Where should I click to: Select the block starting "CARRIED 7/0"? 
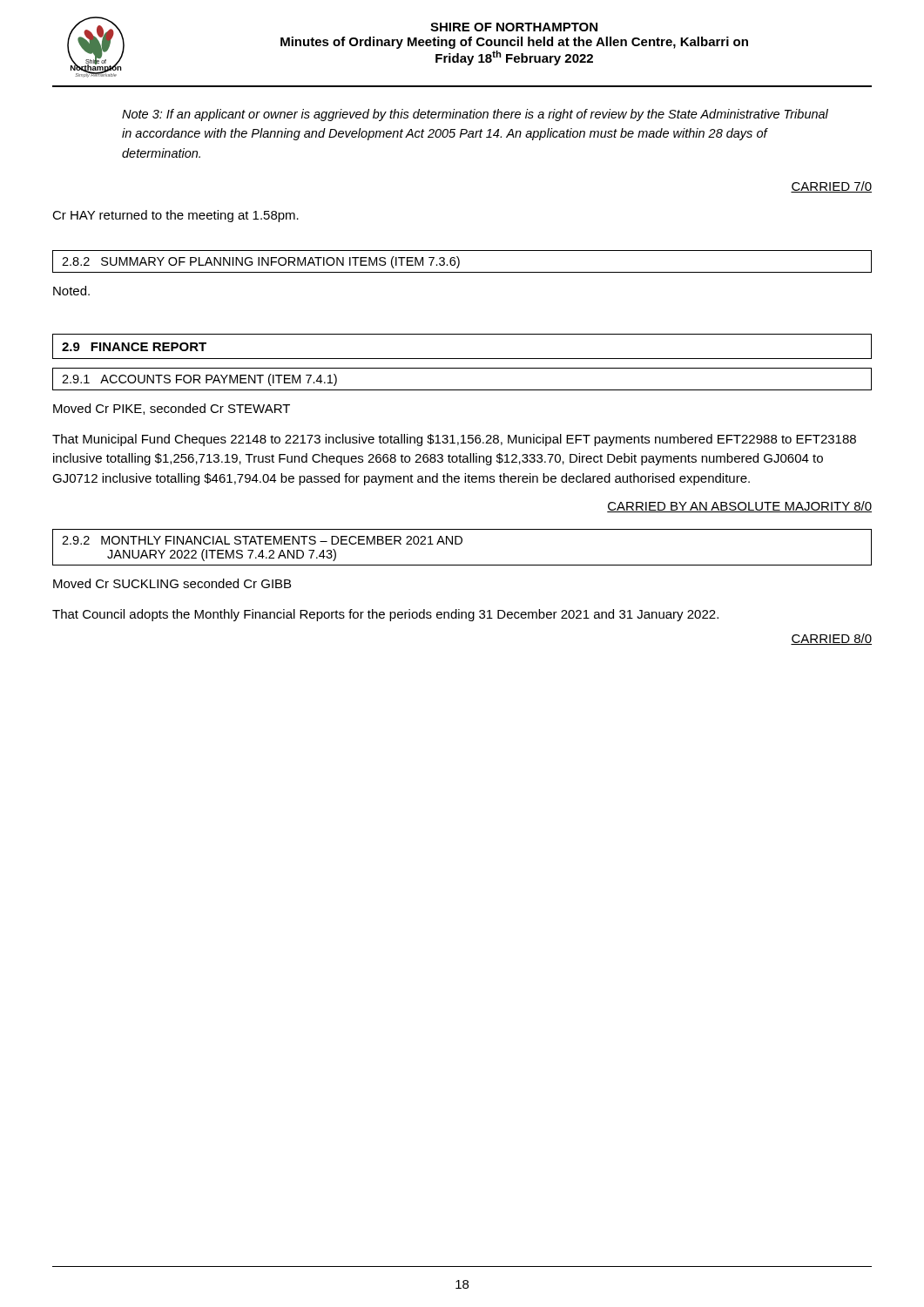click(x=831, y=186)
